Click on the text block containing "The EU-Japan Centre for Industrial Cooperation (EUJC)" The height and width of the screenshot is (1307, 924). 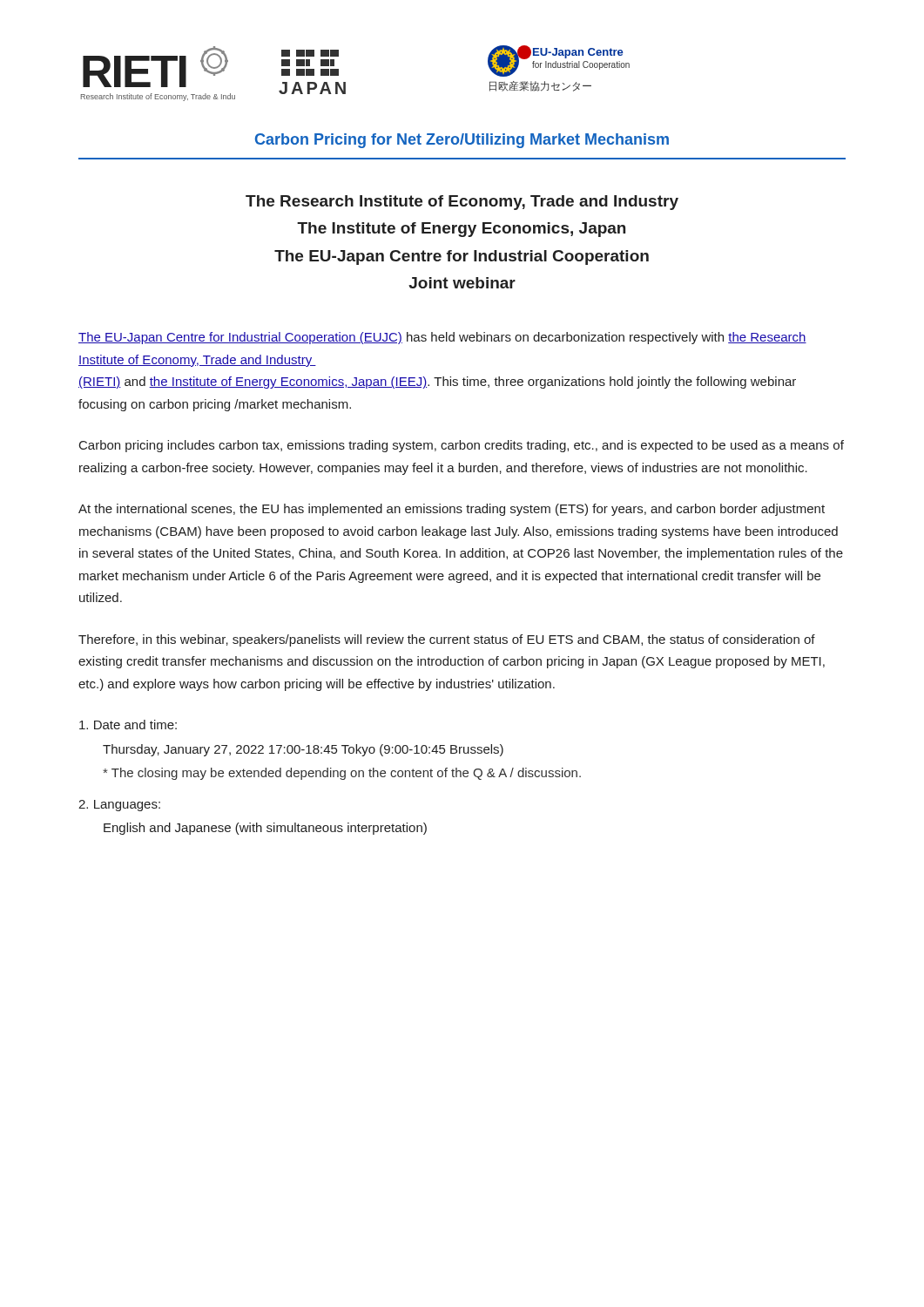click(x=442, y=370)
